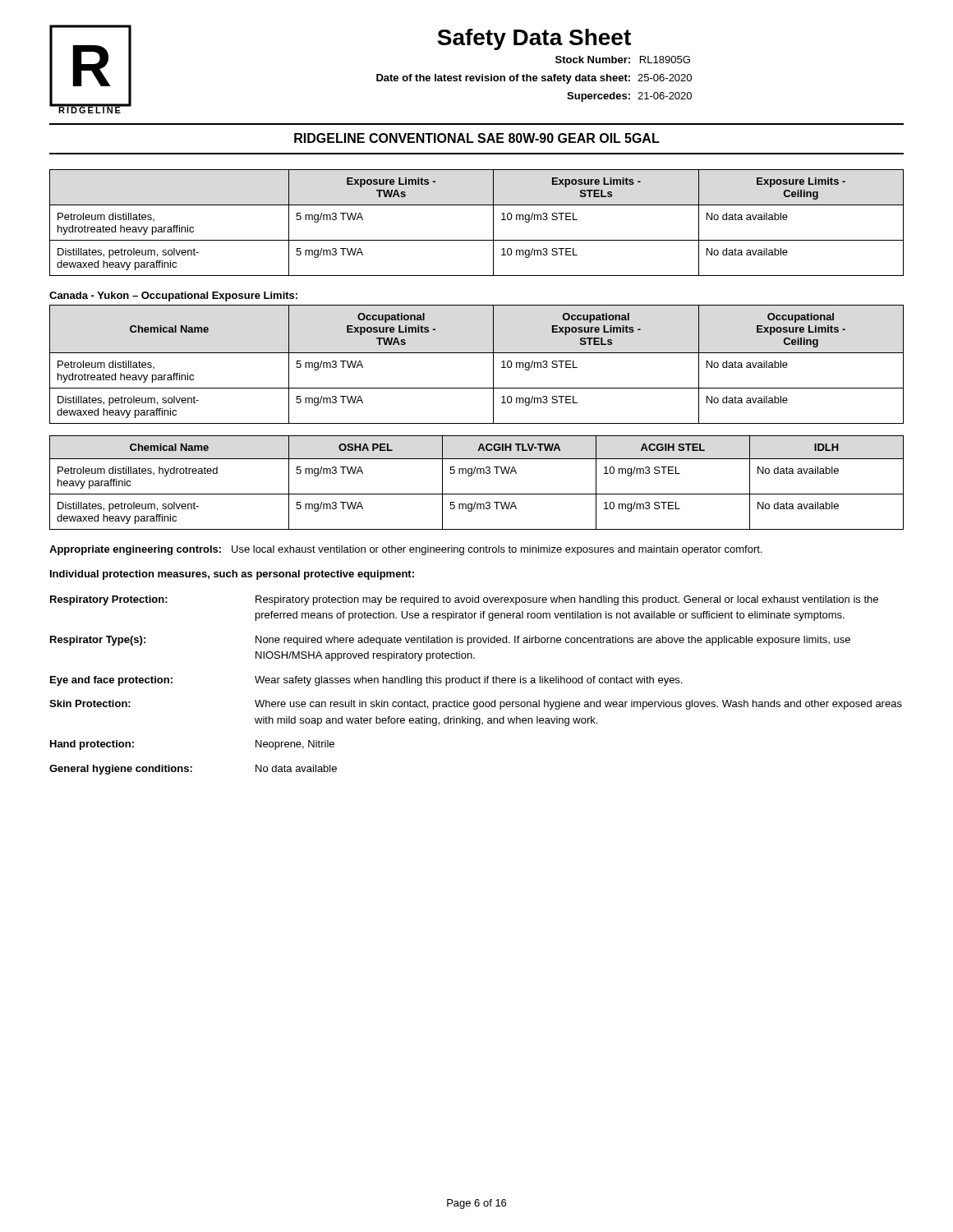The height and width of the screenshot is (1232, 953).
Task: Find the region starting "Eye and face protection: Wear"
Action: [476, 679]
